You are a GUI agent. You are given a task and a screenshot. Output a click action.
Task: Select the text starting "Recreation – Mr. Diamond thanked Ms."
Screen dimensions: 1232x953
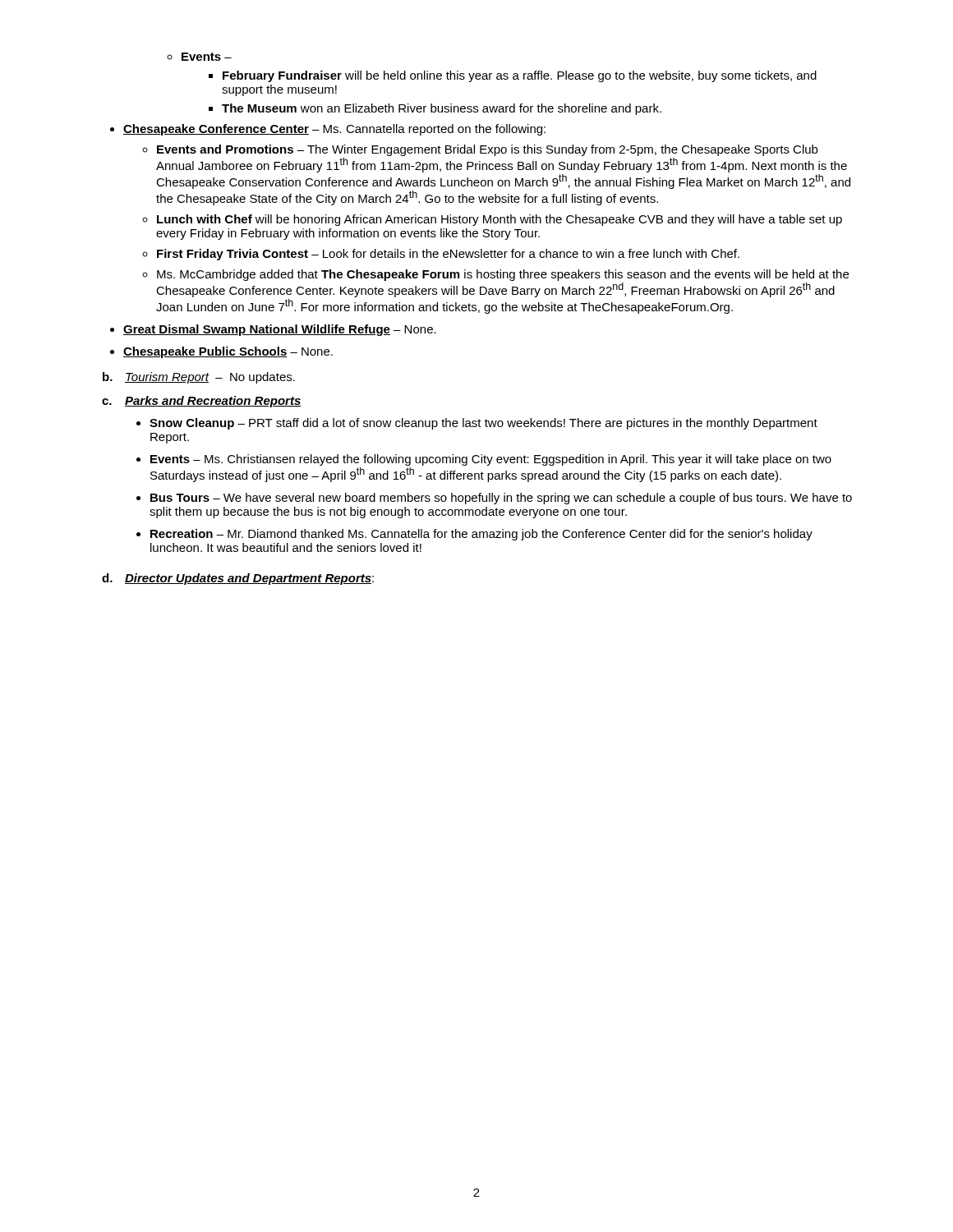[x=481, y=540]
